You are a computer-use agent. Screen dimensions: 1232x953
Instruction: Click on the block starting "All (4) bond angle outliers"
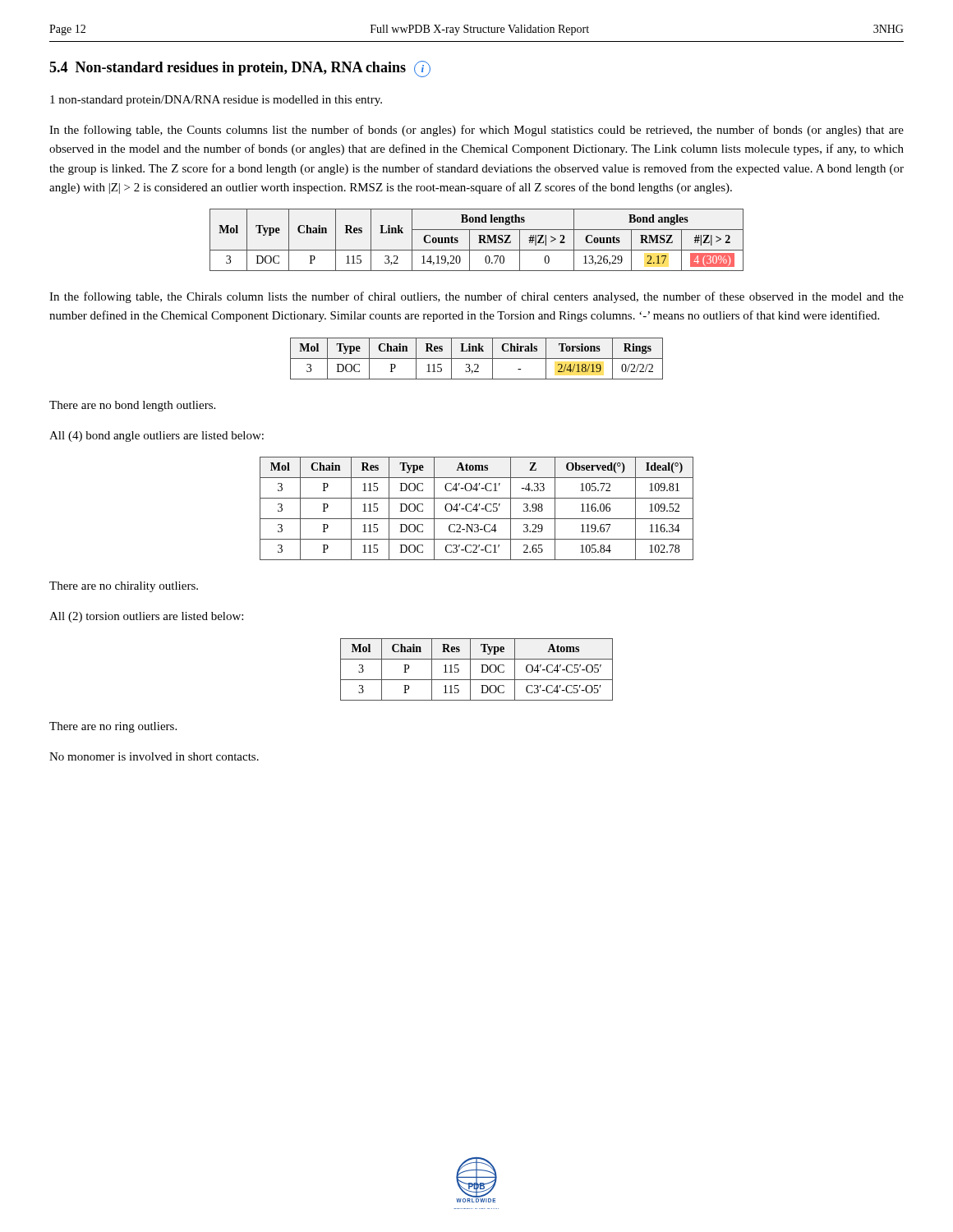(x=157, y=437)
